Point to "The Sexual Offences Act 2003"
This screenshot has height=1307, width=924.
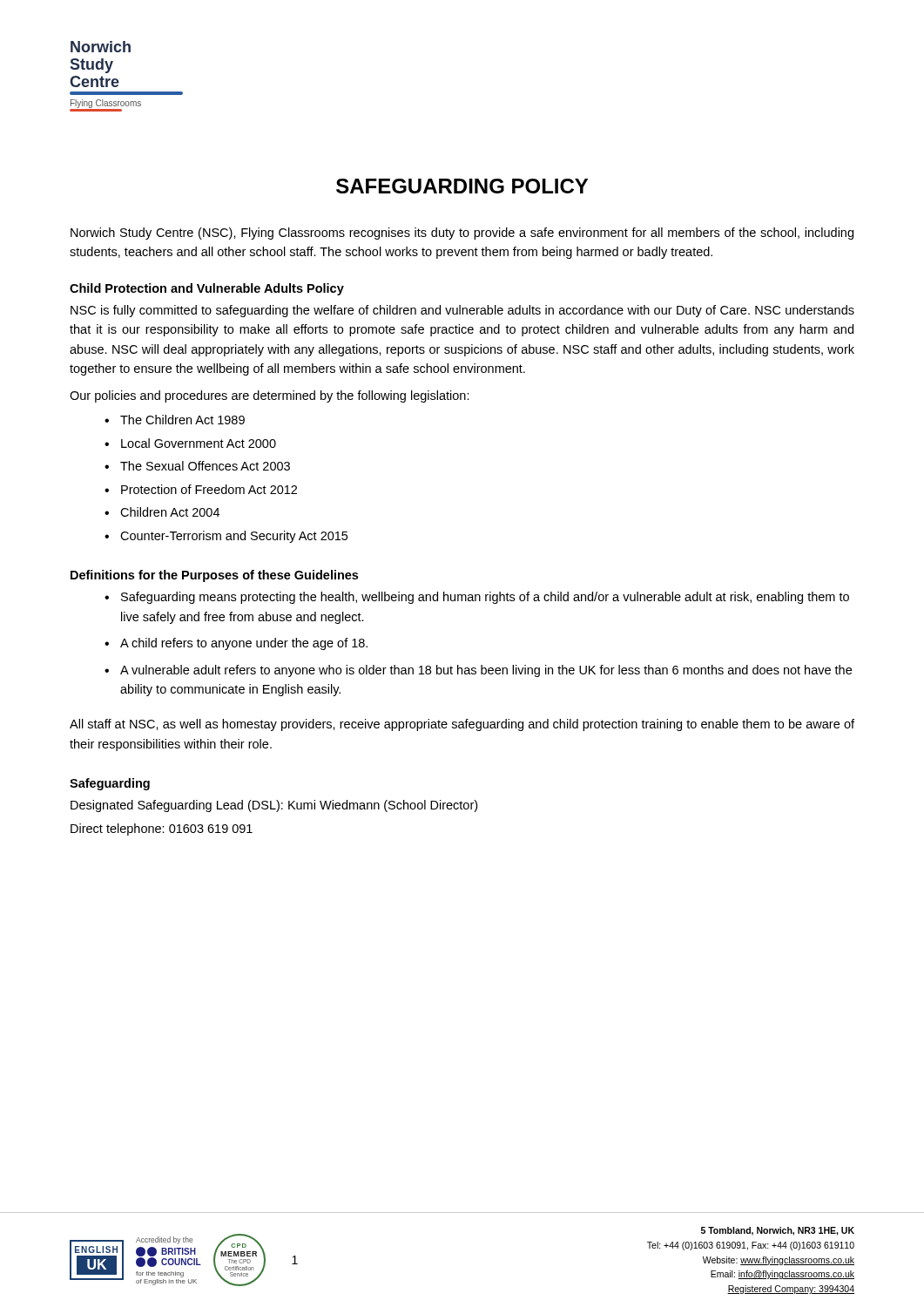(205, 466)
